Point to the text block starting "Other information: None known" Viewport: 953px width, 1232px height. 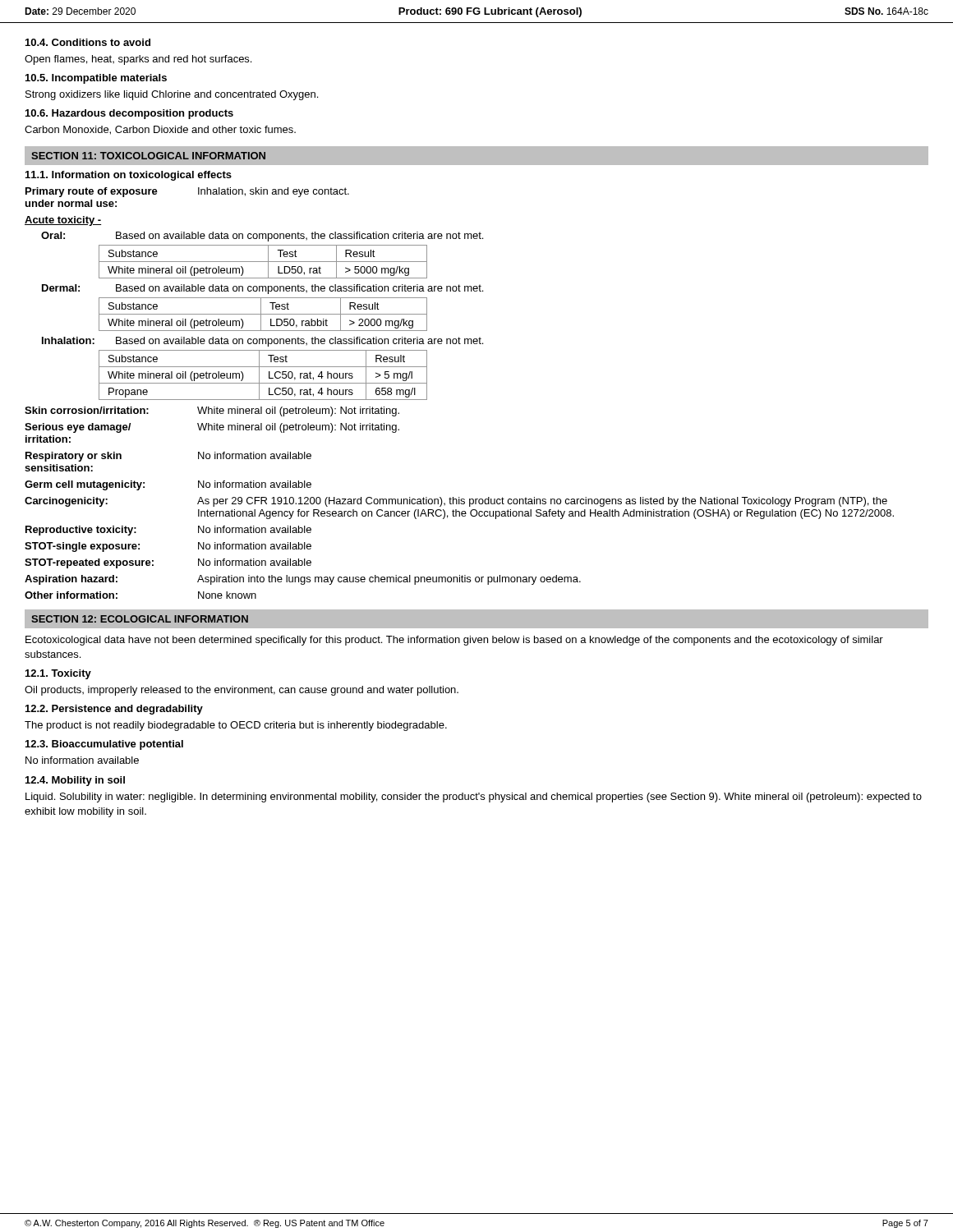(70, 595)
